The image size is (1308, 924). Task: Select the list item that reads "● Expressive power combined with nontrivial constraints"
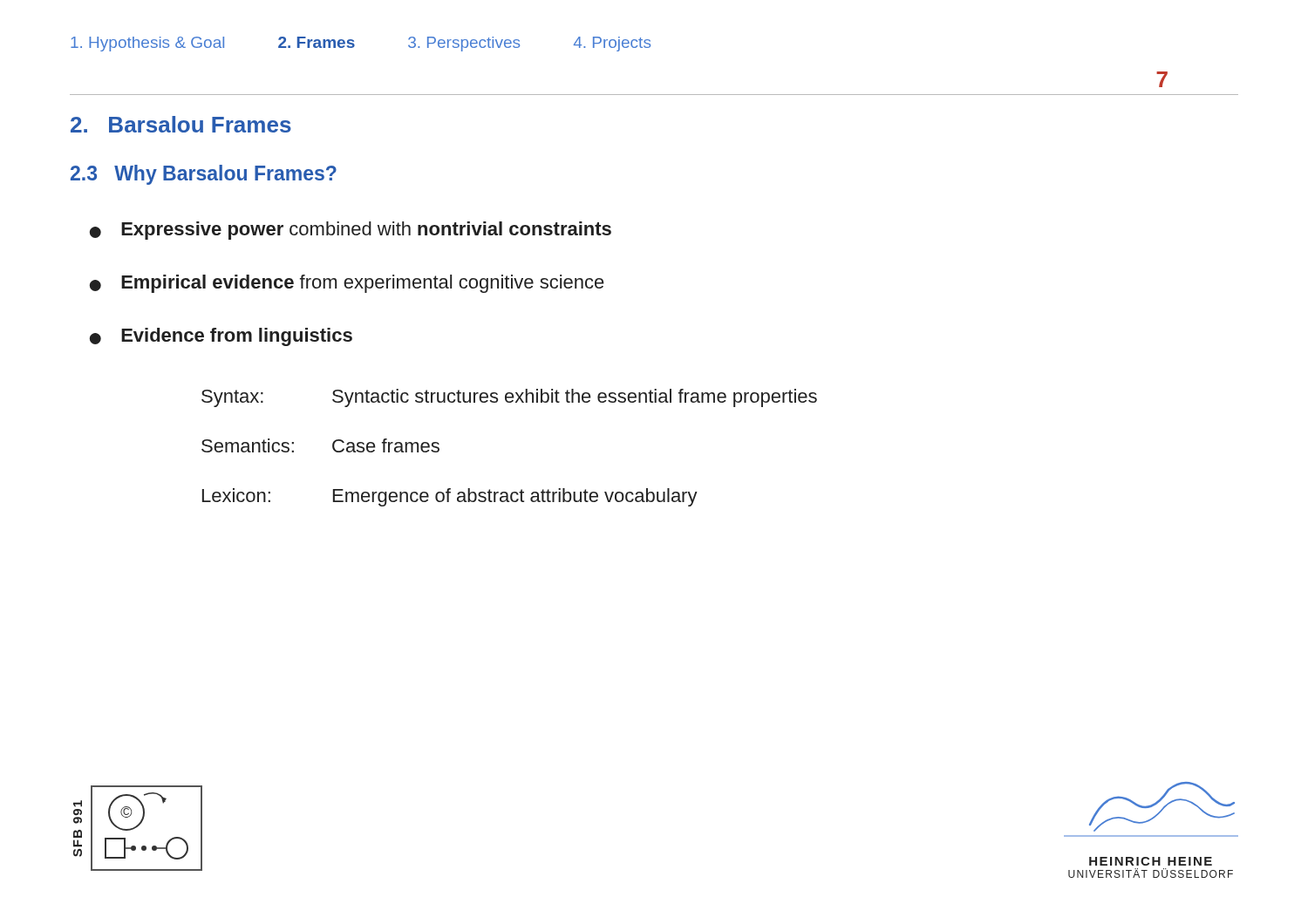pyautogui.click(x=351, y=231)
